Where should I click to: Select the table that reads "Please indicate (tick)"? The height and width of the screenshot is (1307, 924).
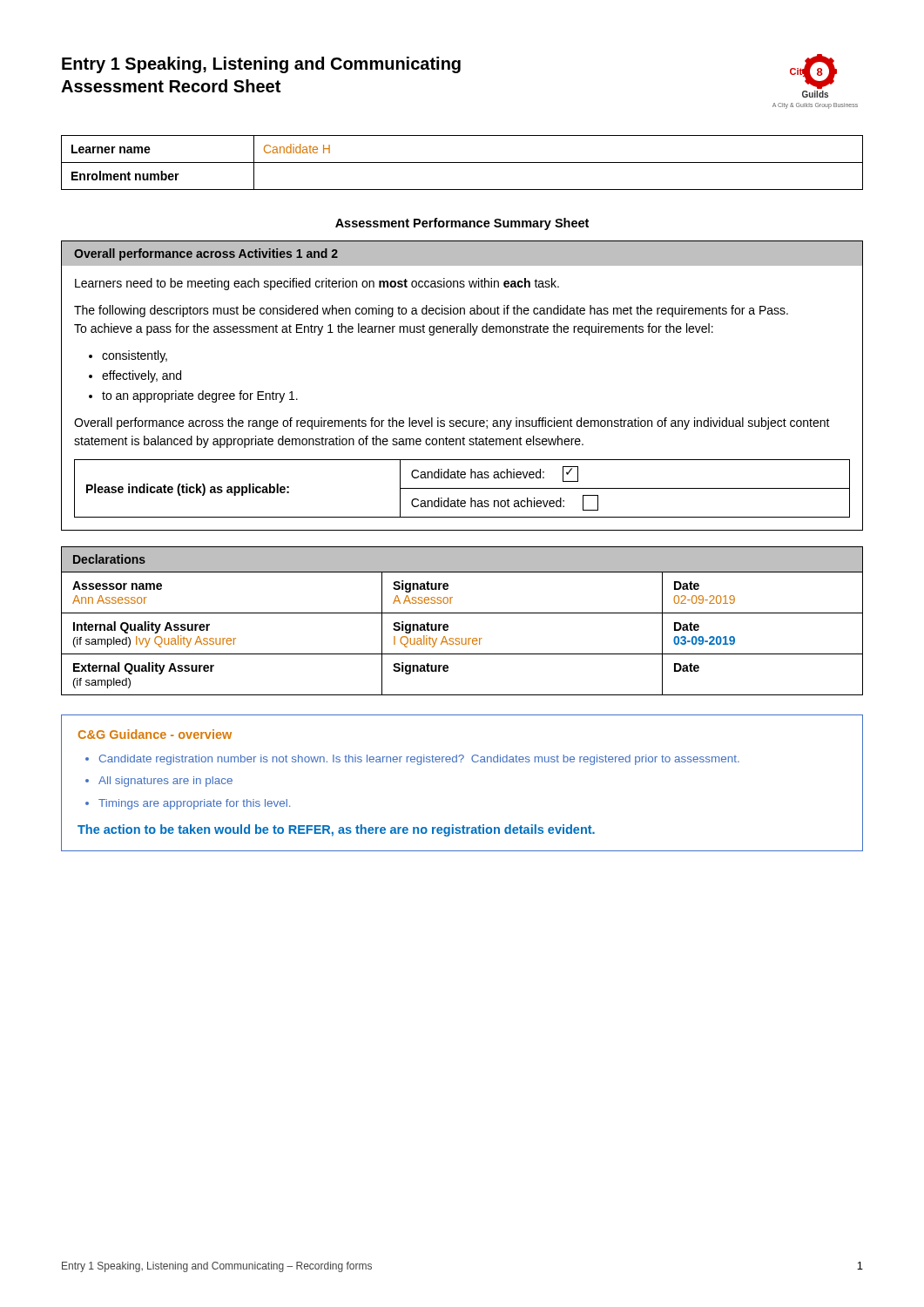[462, 386]
